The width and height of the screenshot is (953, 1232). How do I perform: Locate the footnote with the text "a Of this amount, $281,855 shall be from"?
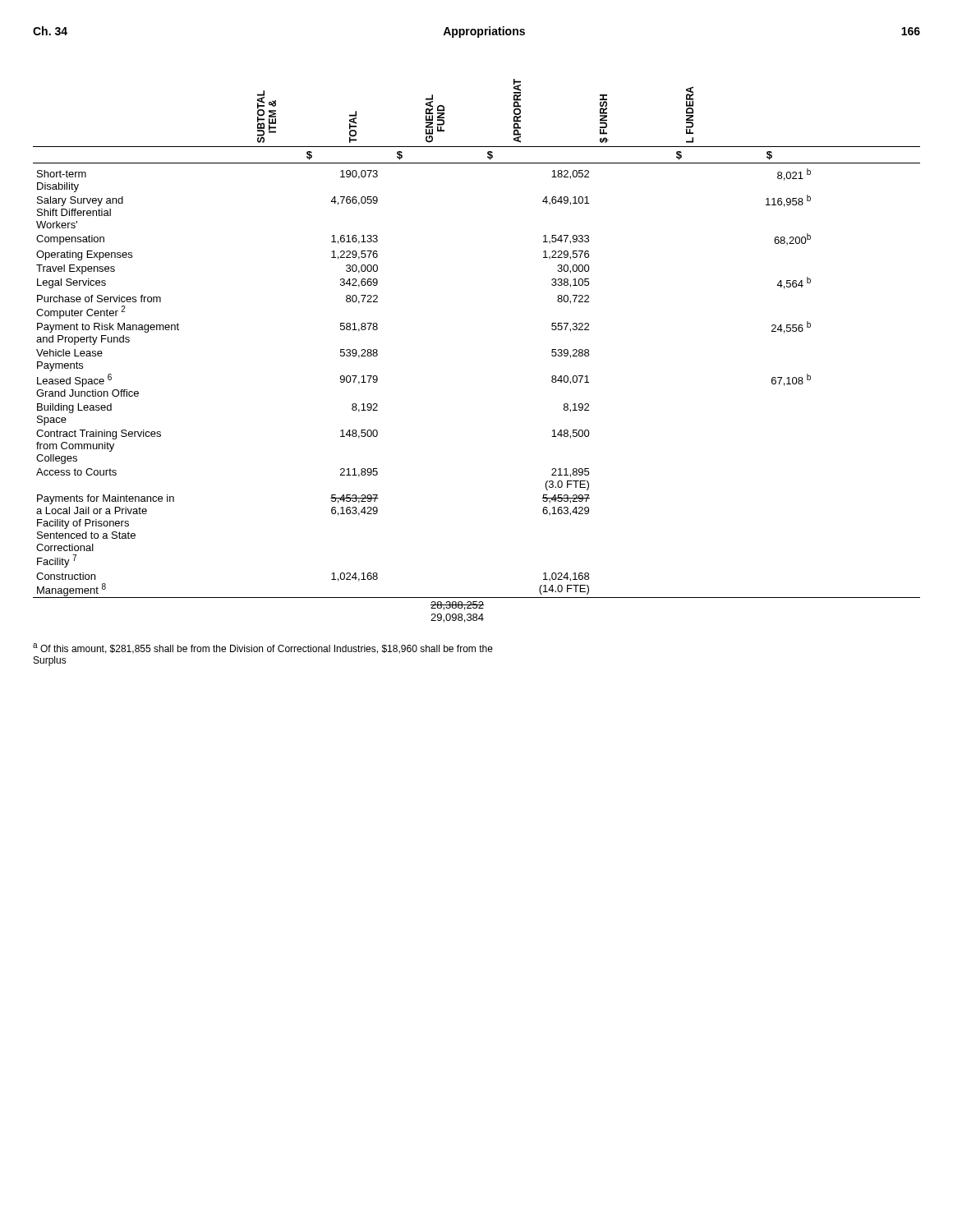point(263,653)
